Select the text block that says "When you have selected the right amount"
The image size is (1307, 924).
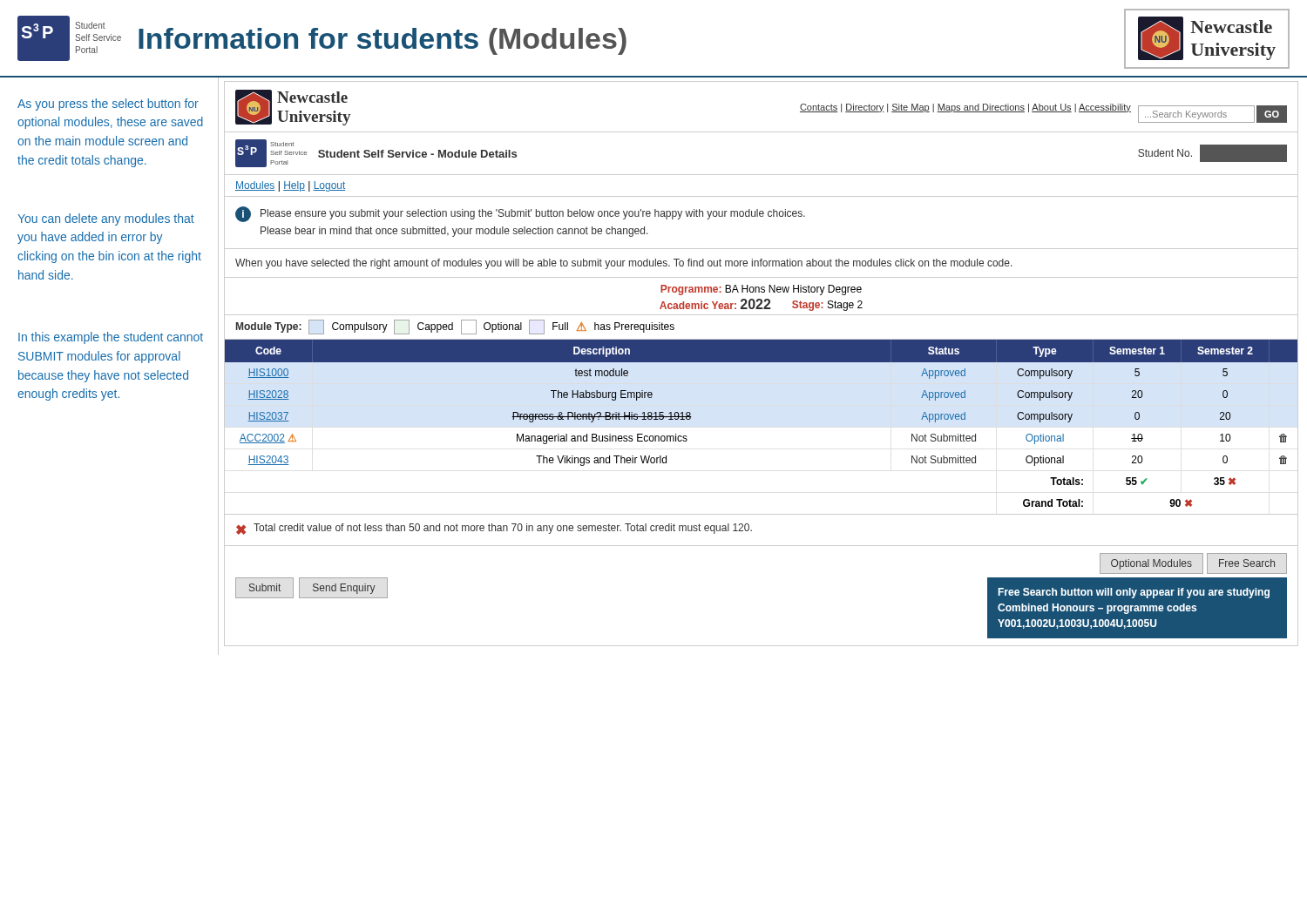pos(624,263)
